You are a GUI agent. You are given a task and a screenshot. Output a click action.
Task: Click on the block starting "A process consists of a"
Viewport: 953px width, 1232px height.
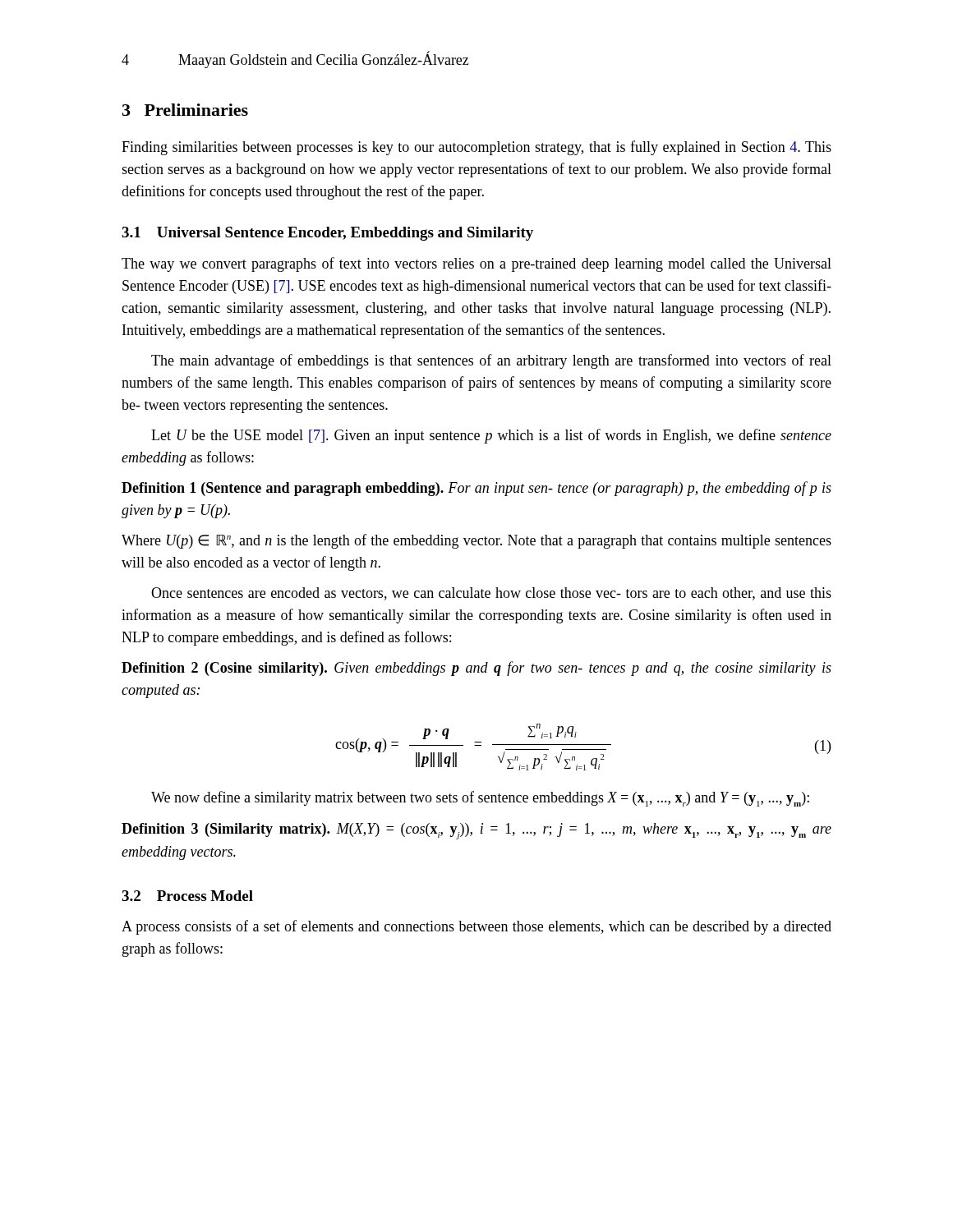(476, 938)
